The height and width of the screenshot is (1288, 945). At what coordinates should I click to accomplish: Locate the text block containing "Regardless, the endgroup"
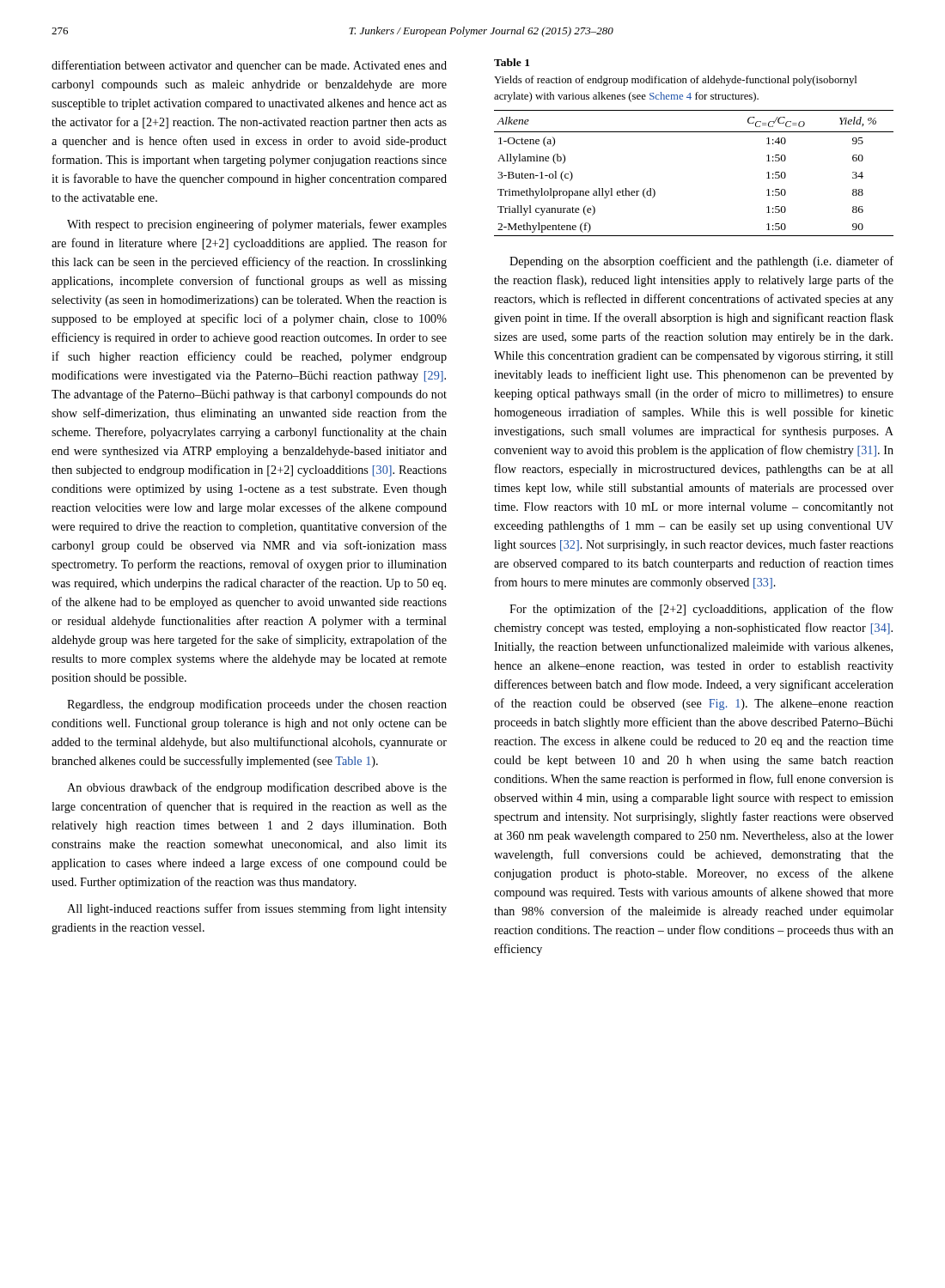point(249,732)
